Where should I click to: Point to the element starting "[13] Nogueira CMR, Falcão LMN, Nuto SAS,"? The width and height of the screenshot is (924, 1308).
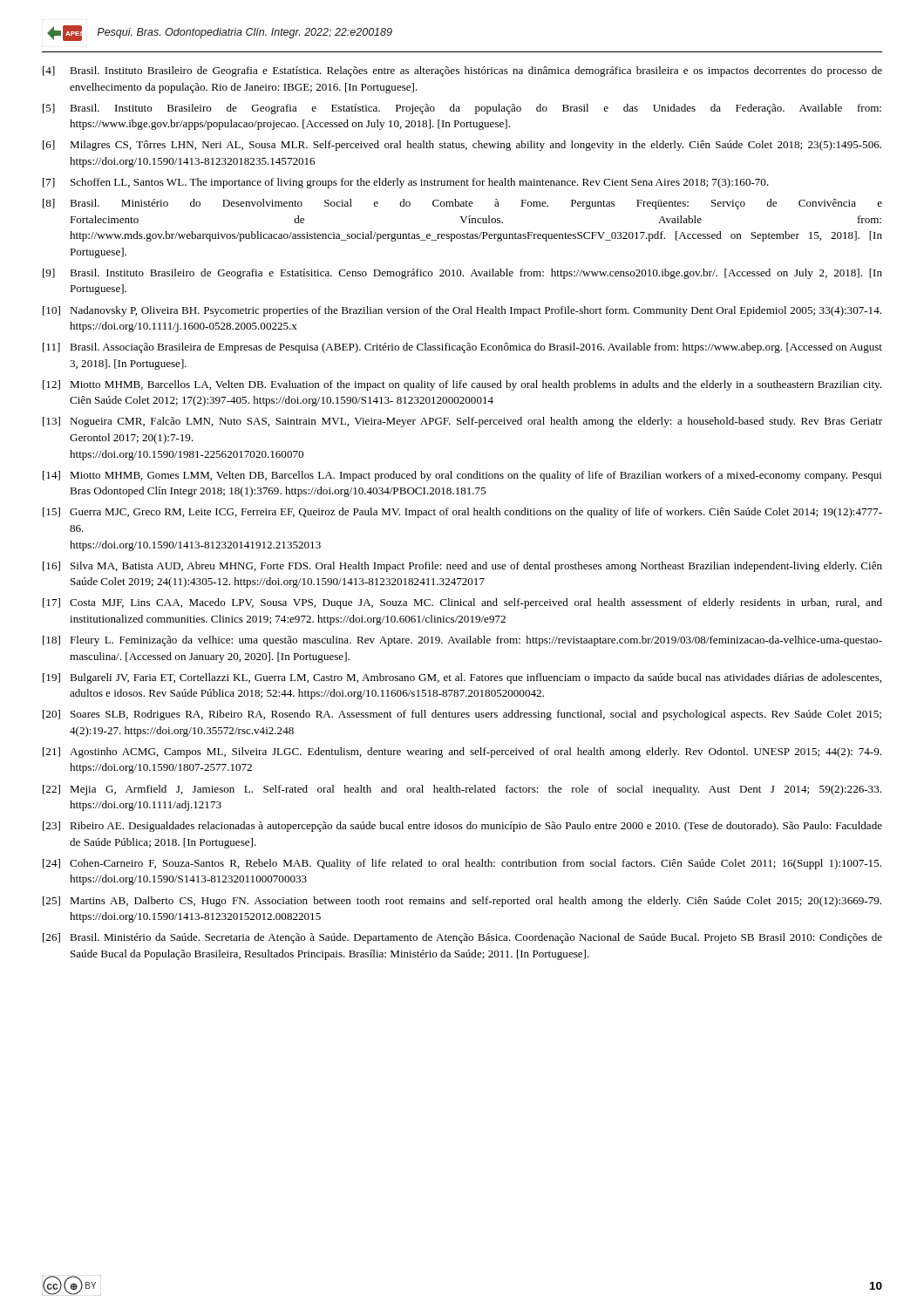462,422
